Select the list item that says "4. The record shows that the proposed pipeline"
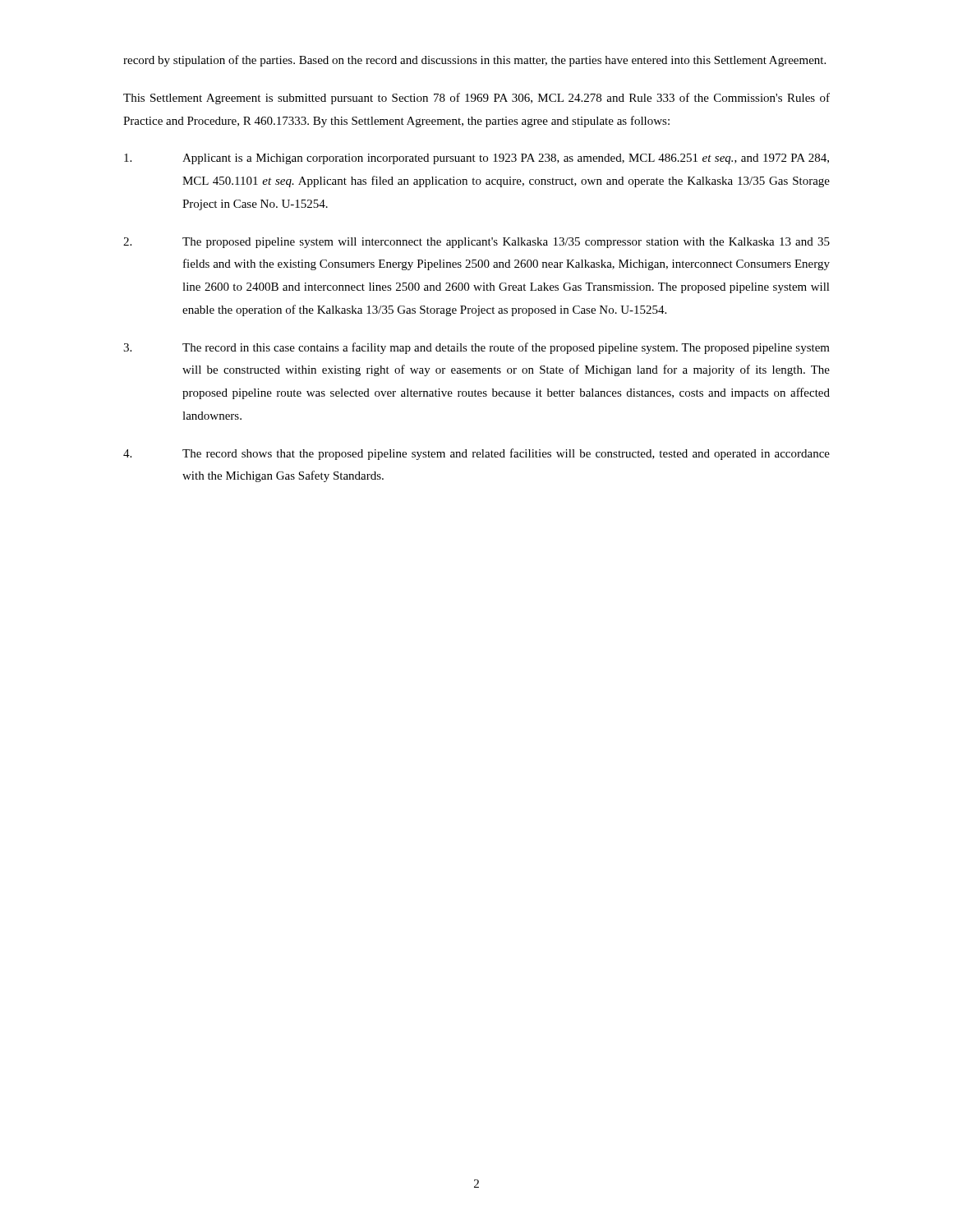 [x=476, y=465]
